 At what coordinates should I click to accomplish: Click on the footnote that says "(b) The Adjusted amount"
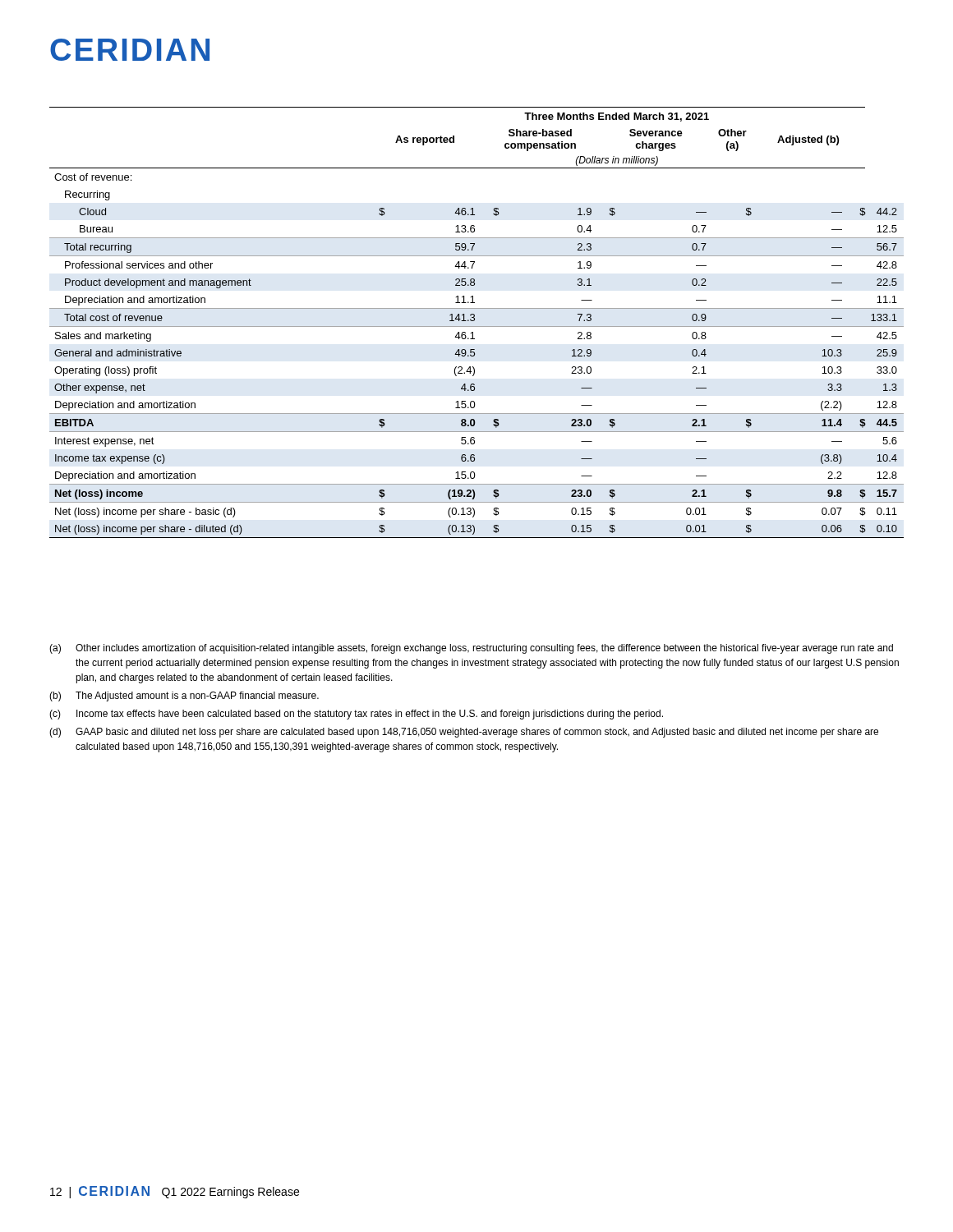pyautogui.click(x=184, y=696)
